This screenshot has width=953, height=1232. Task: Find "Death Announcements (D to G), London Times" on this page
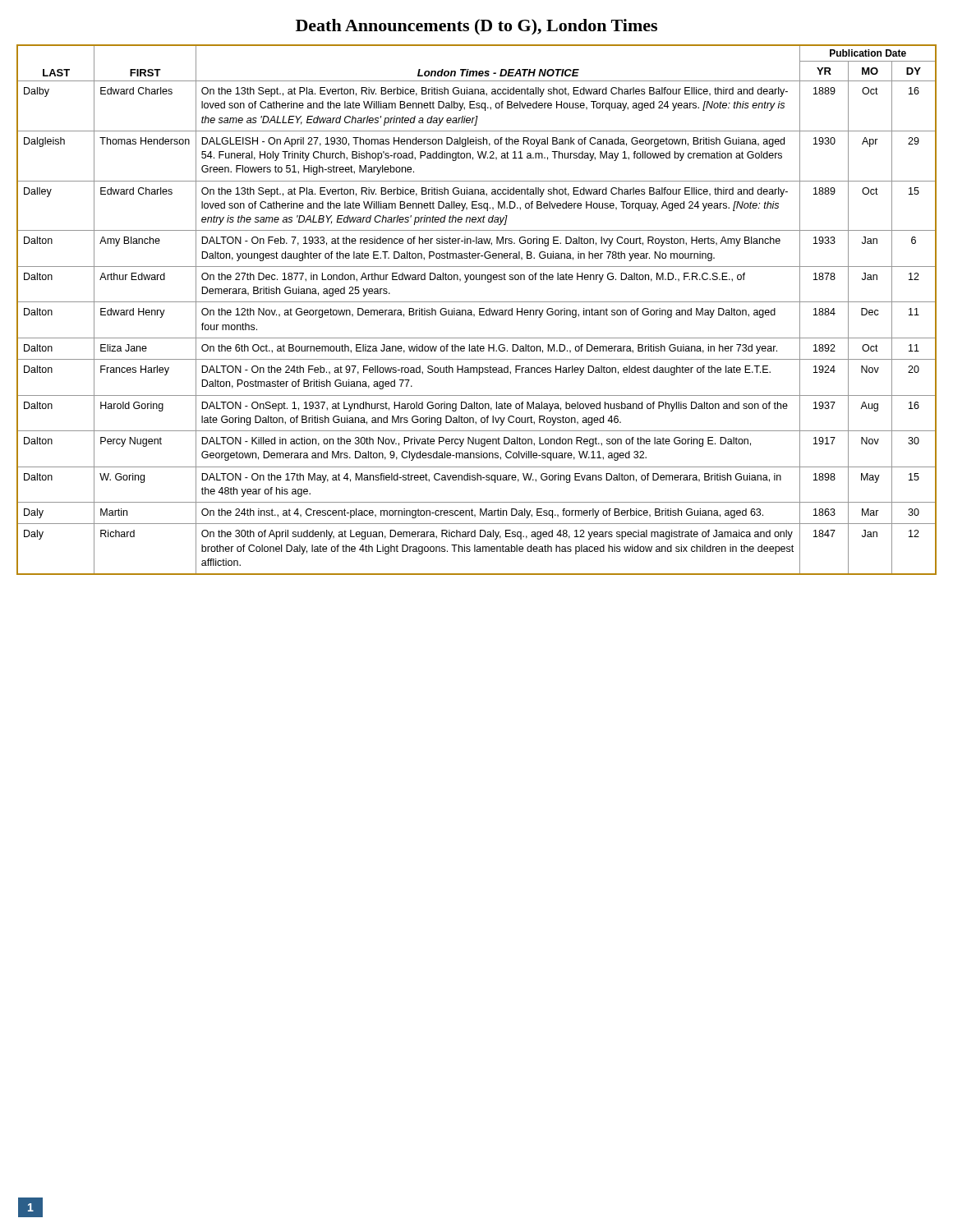point(476,25)
